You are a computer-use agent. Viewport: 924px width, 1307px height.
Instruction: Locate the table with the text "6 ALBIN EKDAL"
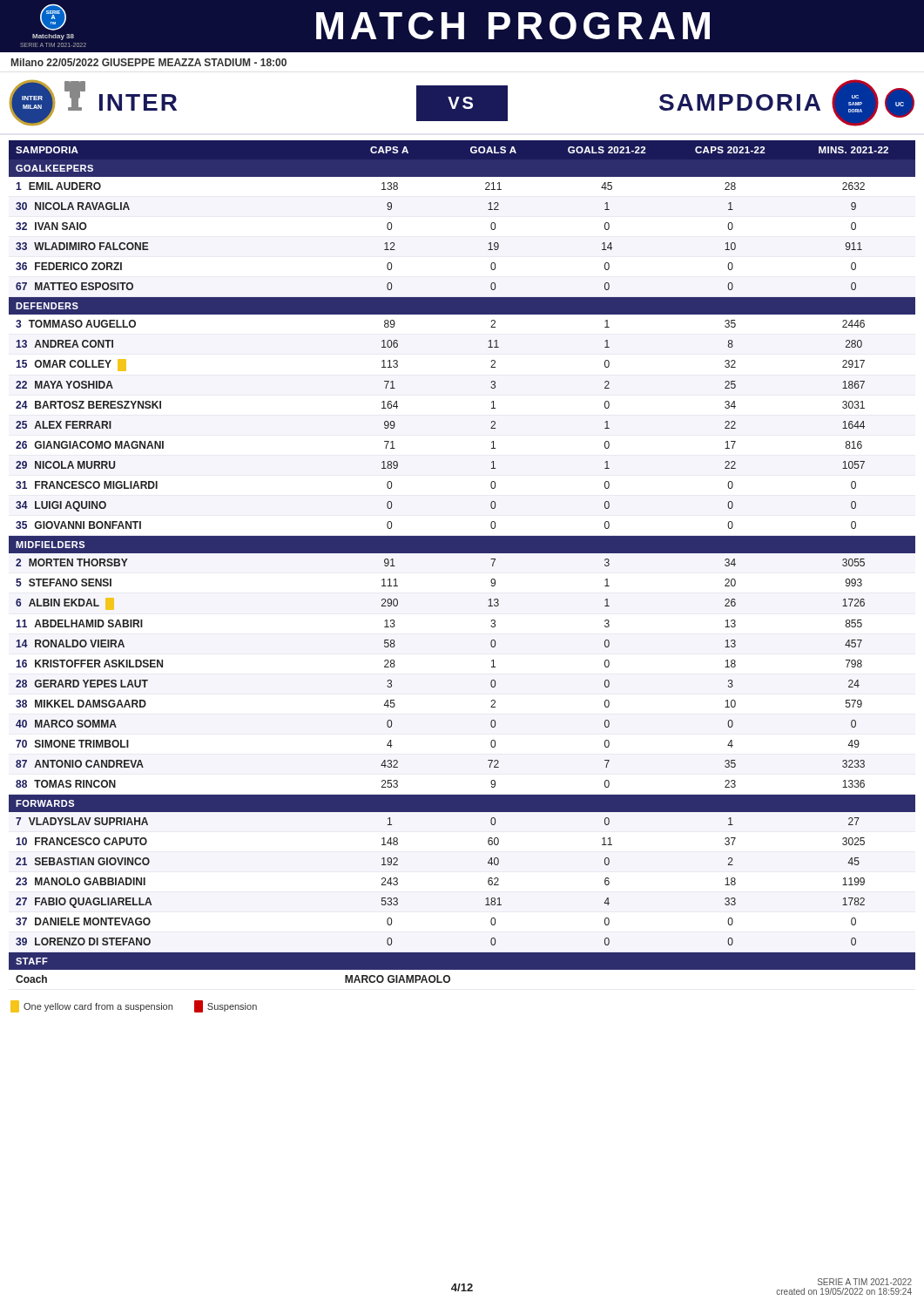click(462, 565)
